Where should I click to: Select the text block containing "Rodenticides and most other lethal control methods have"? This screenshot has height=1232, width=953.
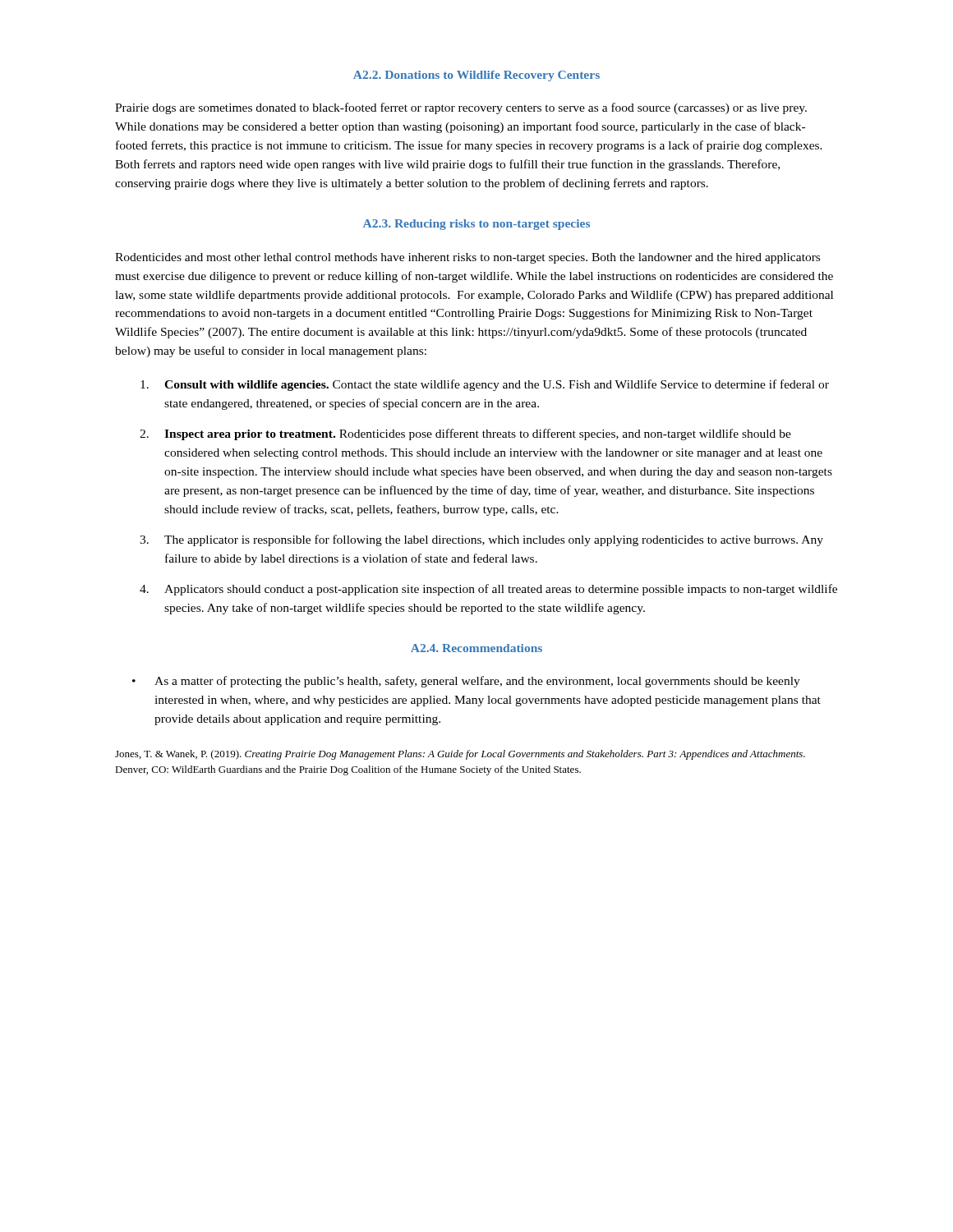click(x=474, y=303)
